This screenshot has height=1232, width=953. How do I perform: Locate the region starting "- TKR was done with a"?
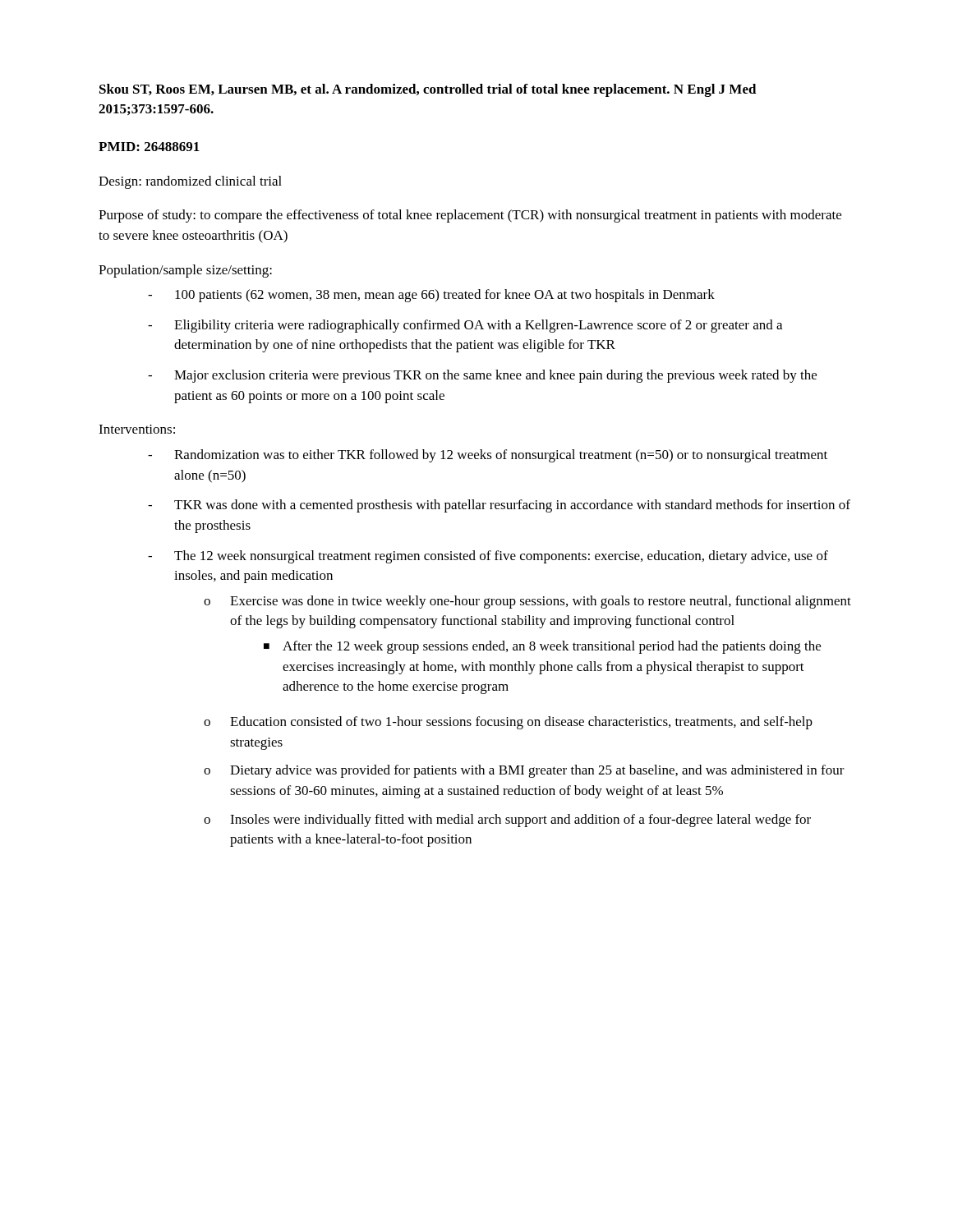(501, 516)
